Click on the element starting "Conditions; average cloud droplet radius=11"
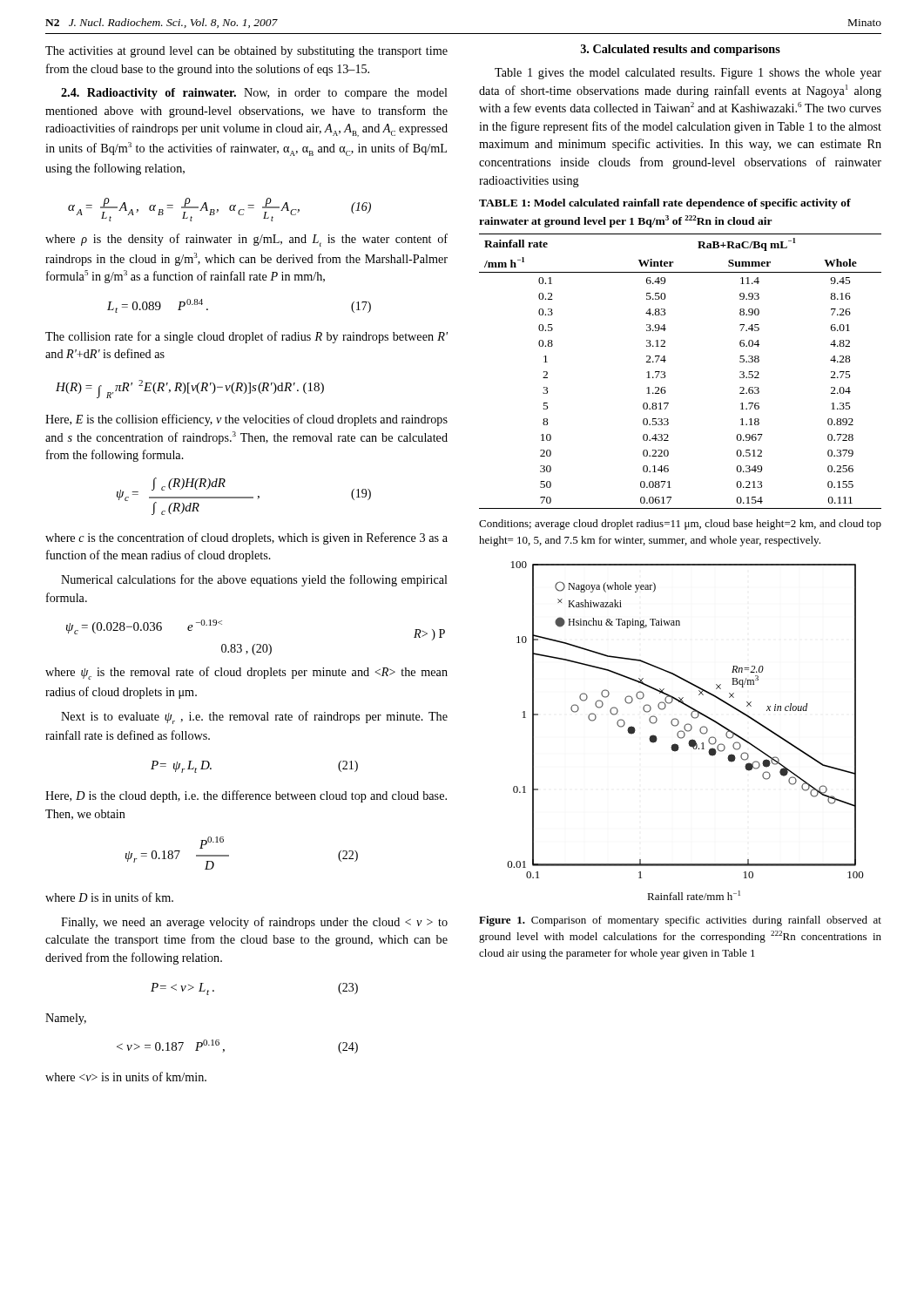Viewport: 924px width, 1307px height. pyautogui.click(x=680, y=532)
